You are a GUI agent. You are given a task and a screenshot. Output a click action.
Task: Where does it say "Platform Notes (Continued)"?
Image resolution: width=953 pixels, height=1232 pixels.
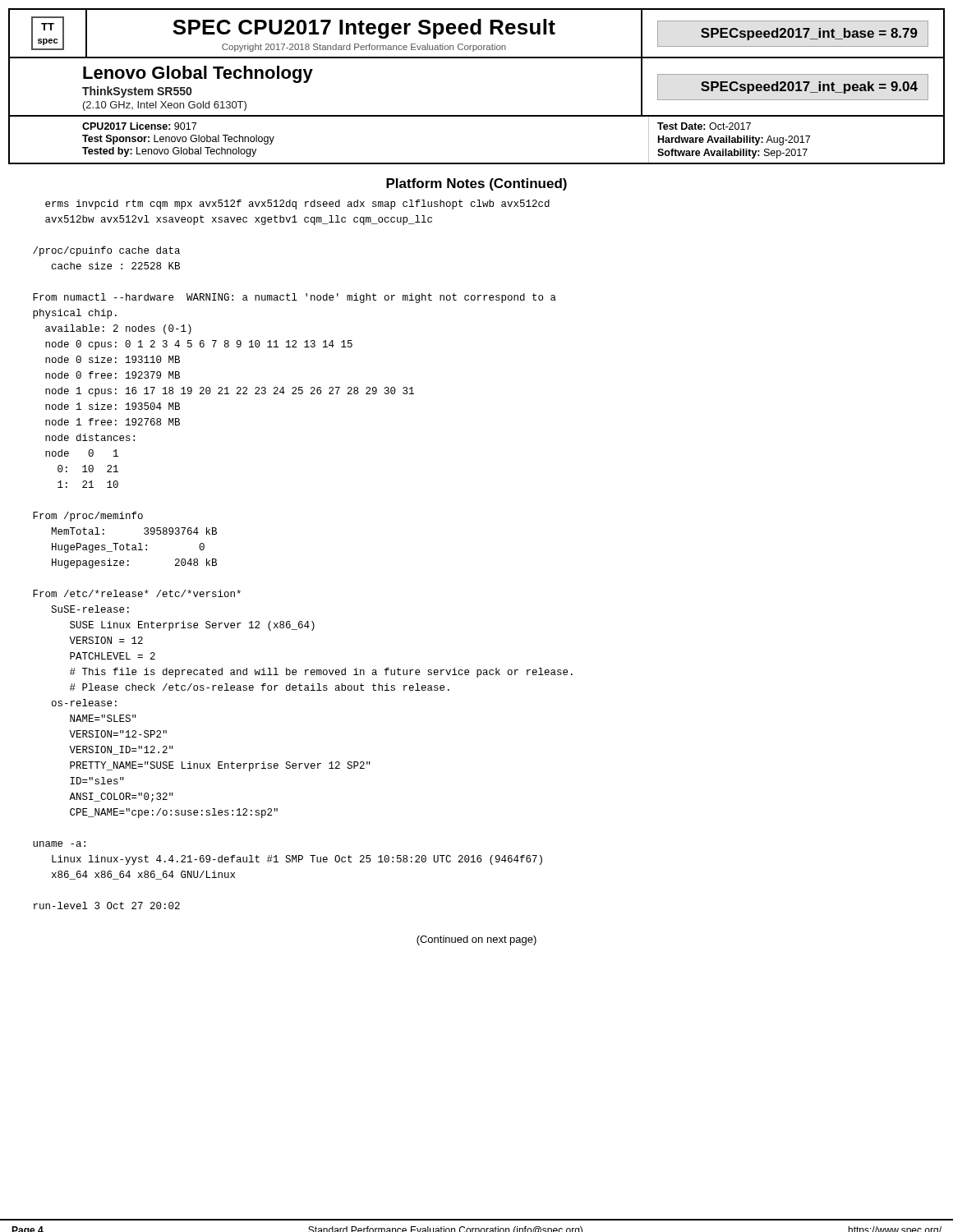[476, 184]
